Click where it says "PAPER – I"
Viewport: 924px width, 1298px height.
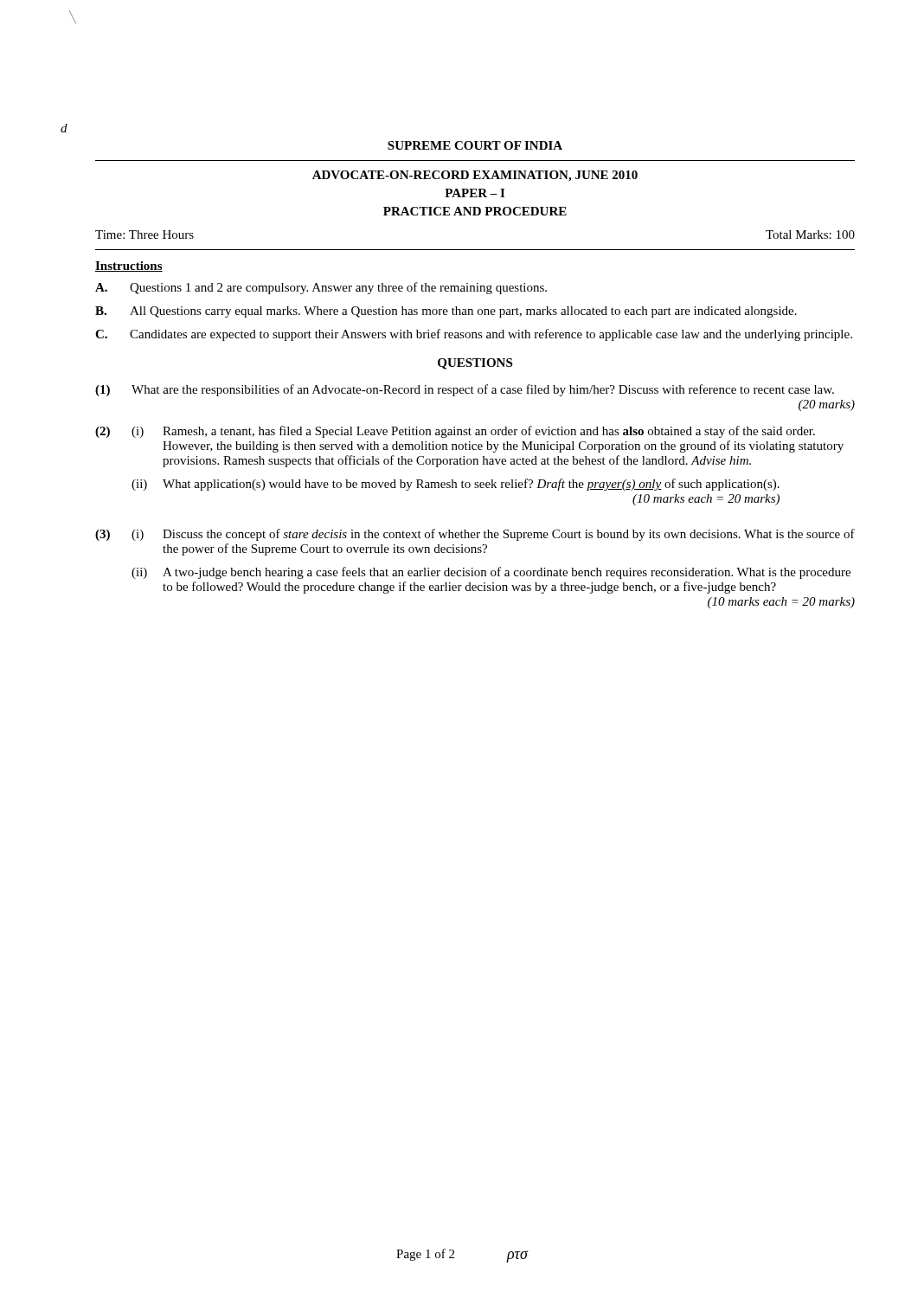pyautogui.click(x=475, y=193)
